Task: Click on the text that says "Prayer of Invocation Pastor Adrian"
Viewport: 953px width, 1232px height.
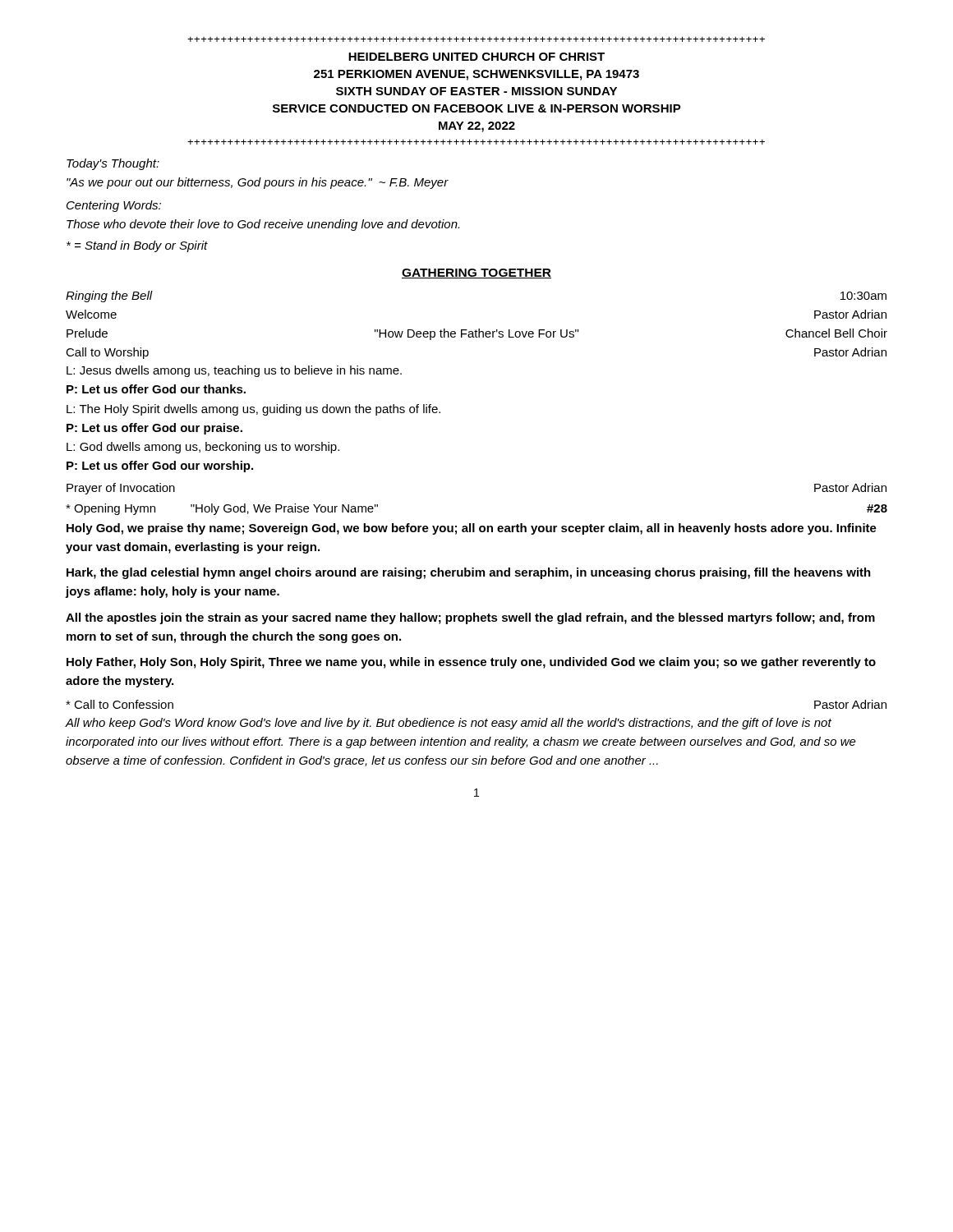Action: click(120, 488)
